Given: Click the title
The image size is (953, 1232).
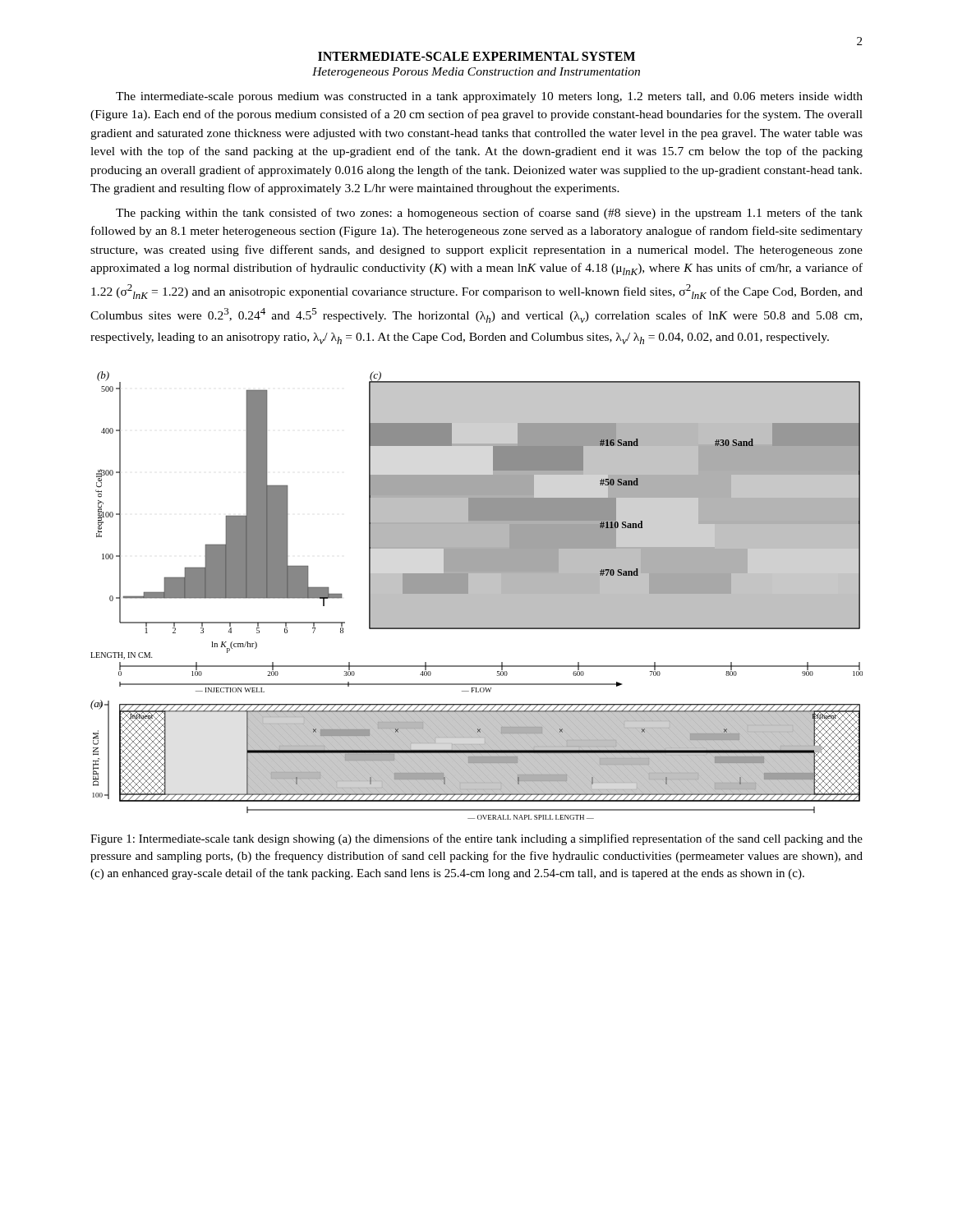Looking at the screenshot, I should tap(476, 64).
